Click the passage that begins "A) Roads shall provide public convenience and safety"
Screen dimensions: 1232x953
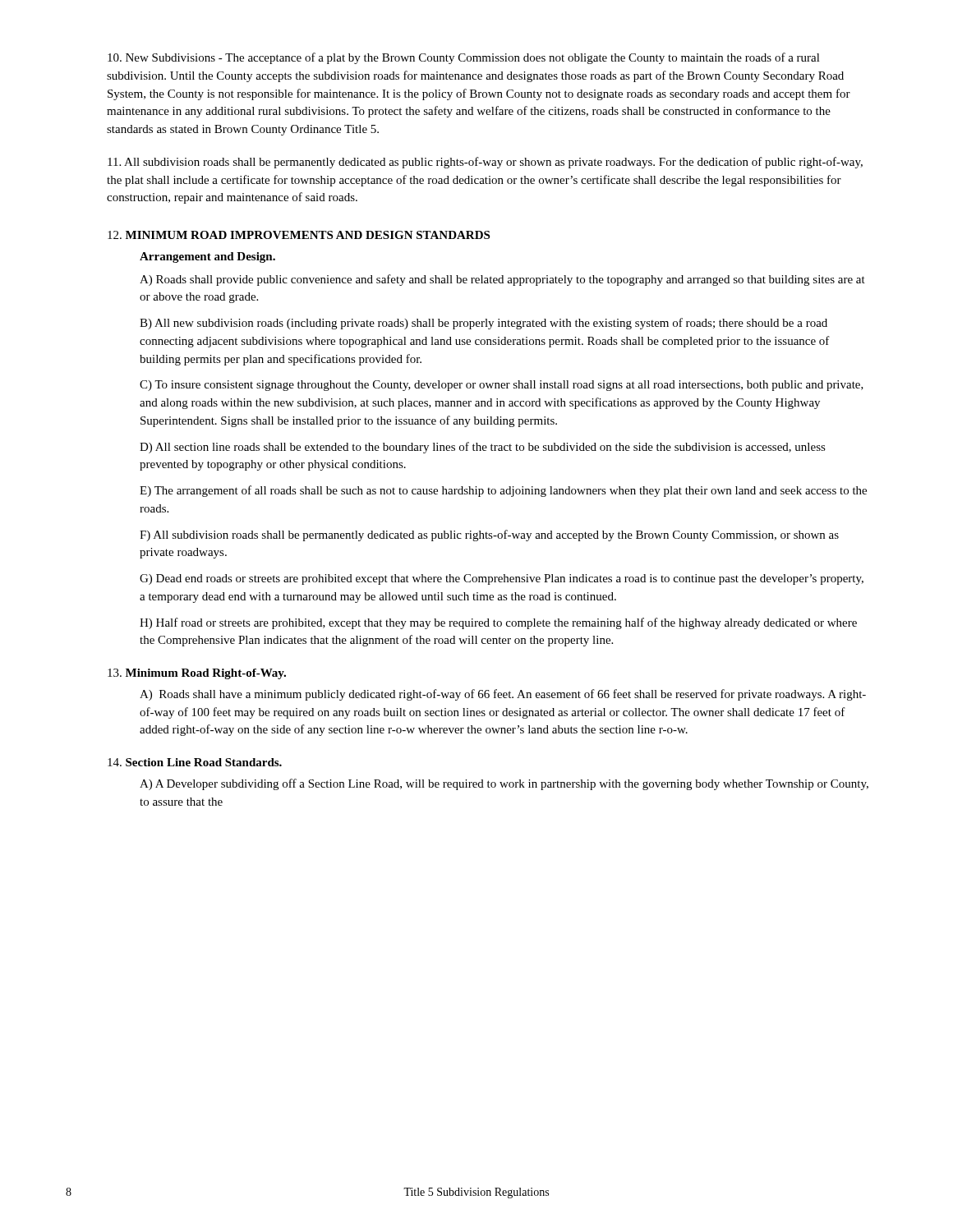[x=502, y=288]
